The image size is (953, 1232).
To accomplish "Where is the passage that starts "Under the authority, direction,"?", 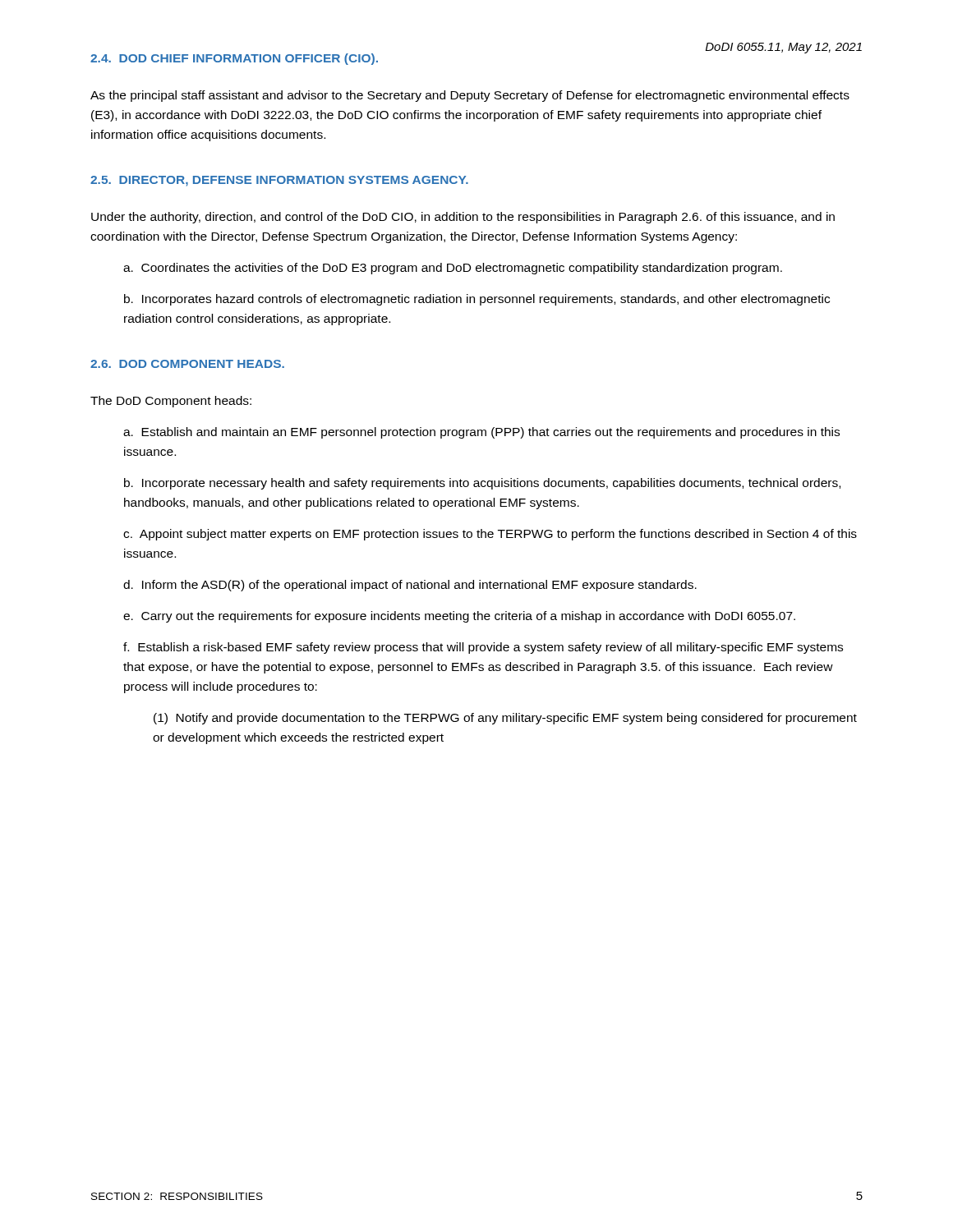I will click(463, 226).
